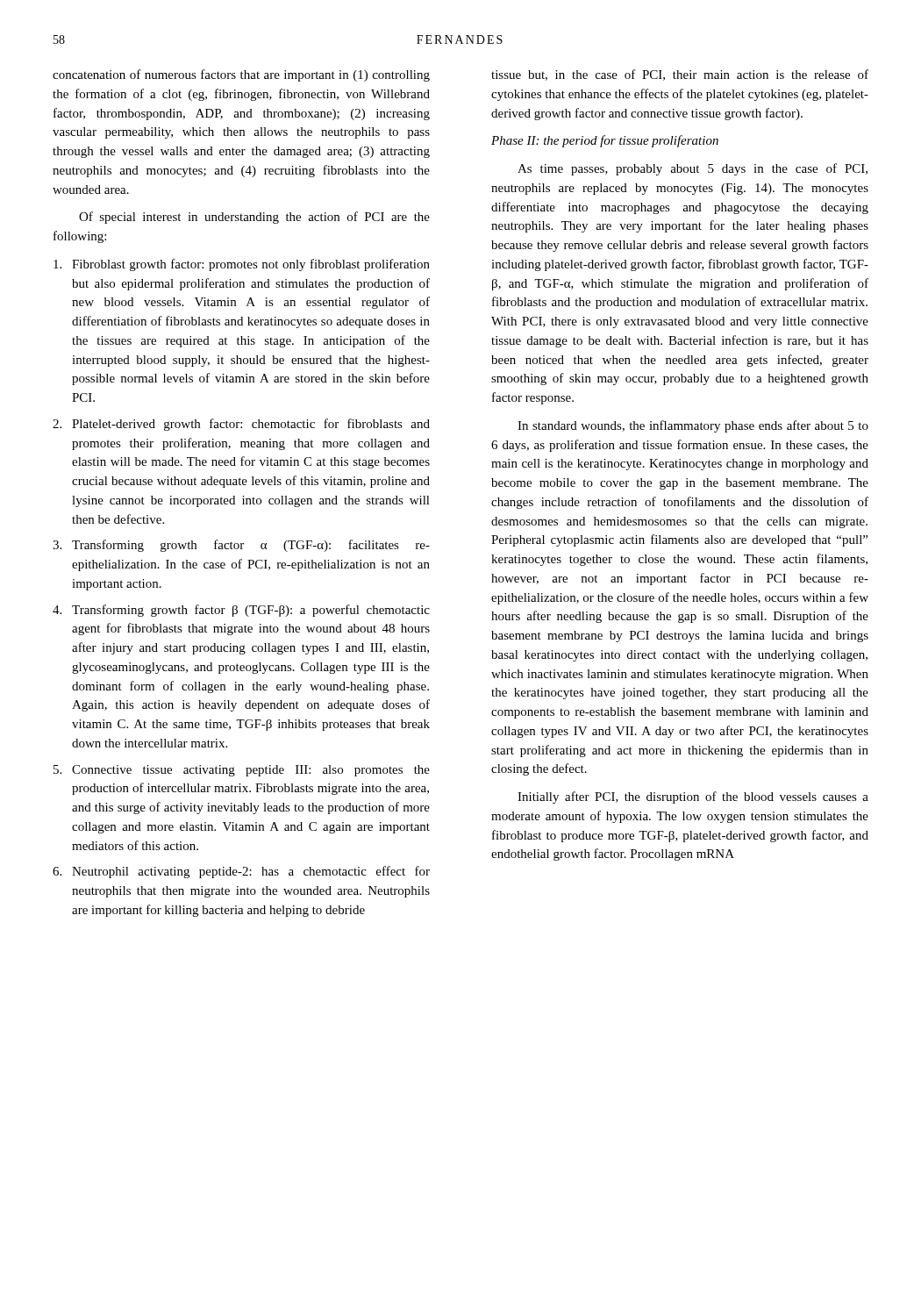921x1316 pixels.
Task: Click the passage that begins "6. Neutrophil activating peptide-2: has a"
Action: pyautogui.click(x=241, y=891)
